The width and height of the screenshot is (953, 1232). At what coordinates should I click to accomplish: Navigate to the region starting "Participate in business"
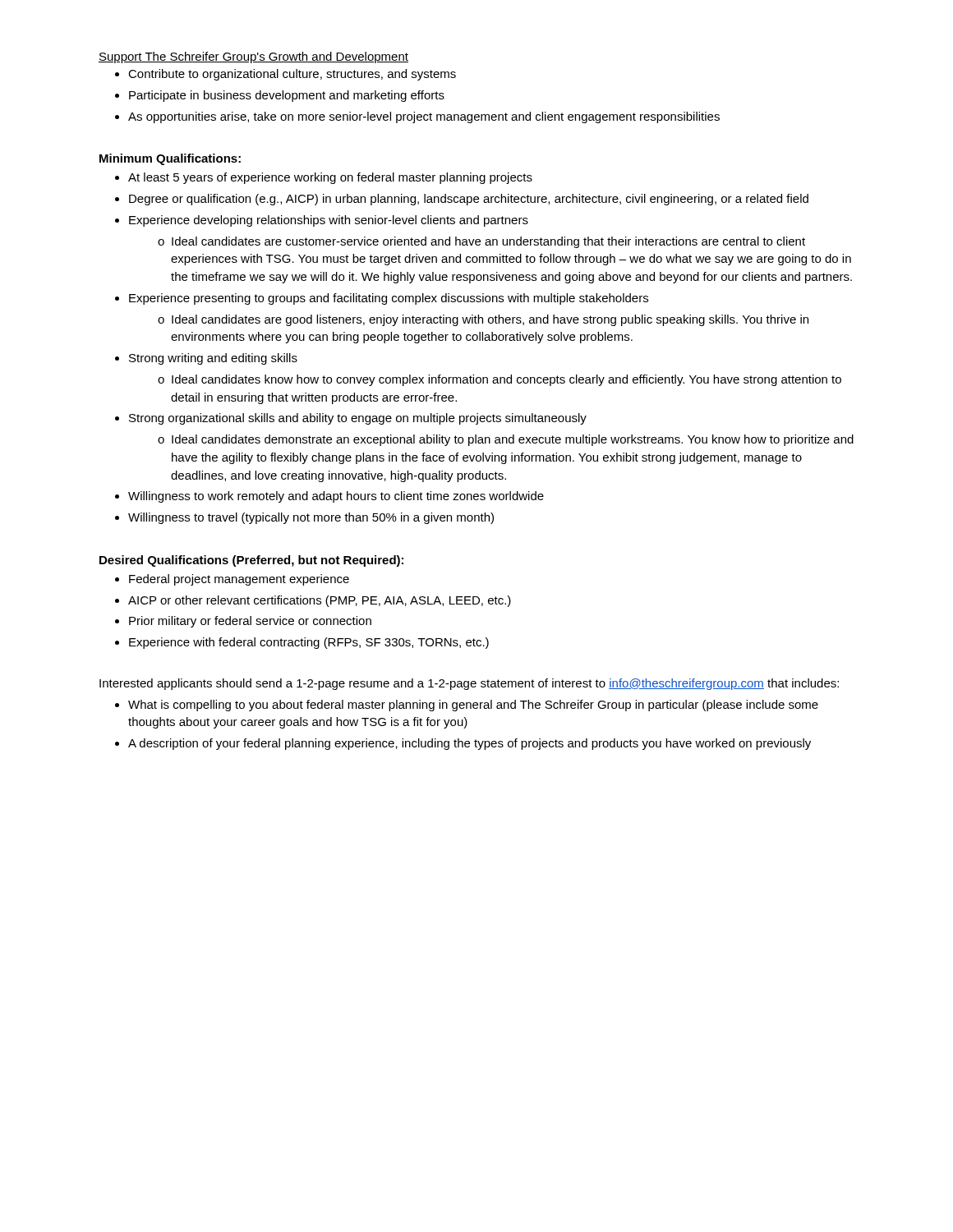[286, 95]
